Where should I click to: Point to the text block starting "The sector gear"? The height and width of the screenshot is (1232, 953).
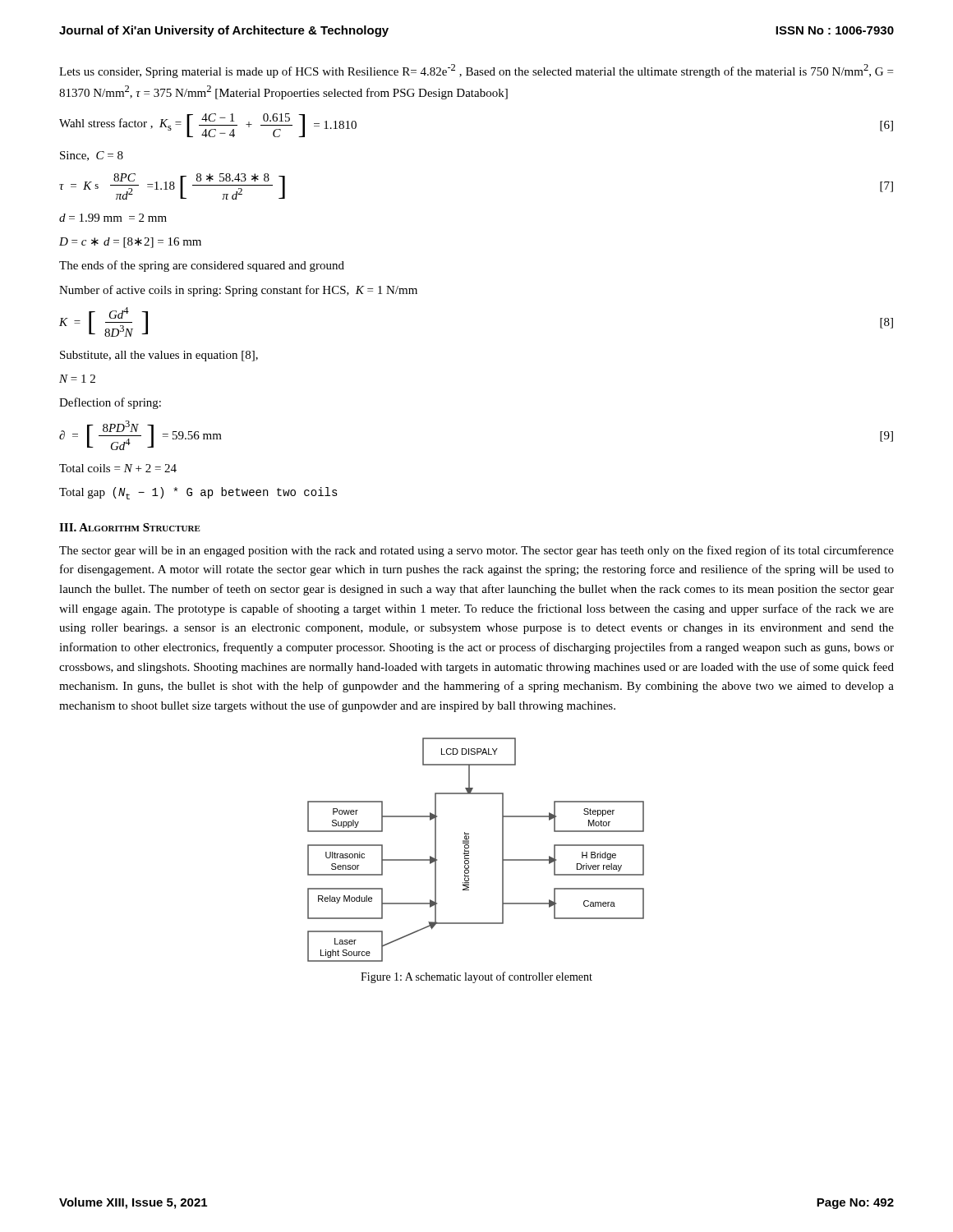click(476, 628)
